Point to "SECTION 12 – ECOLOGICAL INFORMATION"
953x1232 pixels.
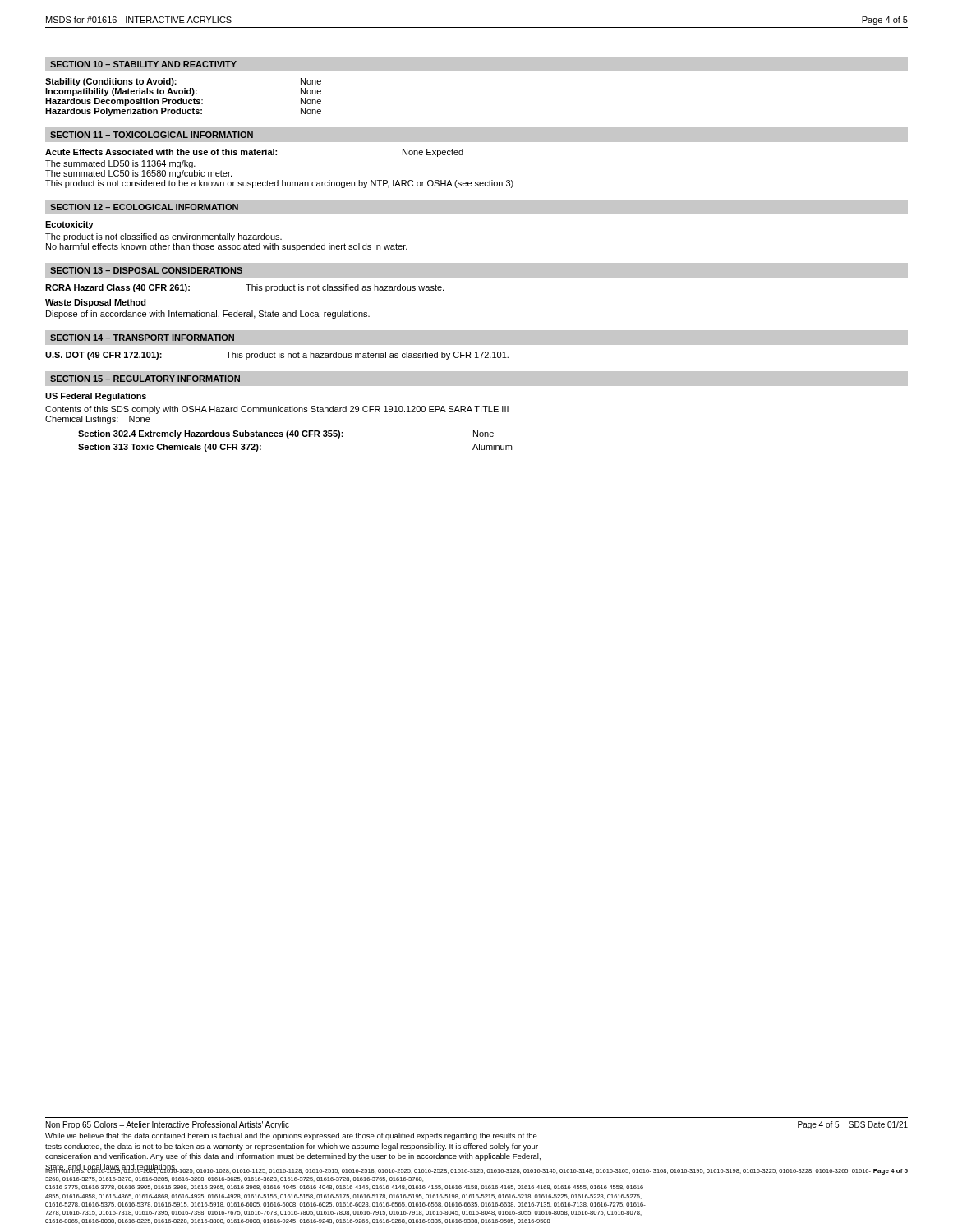tap(144, 207)
